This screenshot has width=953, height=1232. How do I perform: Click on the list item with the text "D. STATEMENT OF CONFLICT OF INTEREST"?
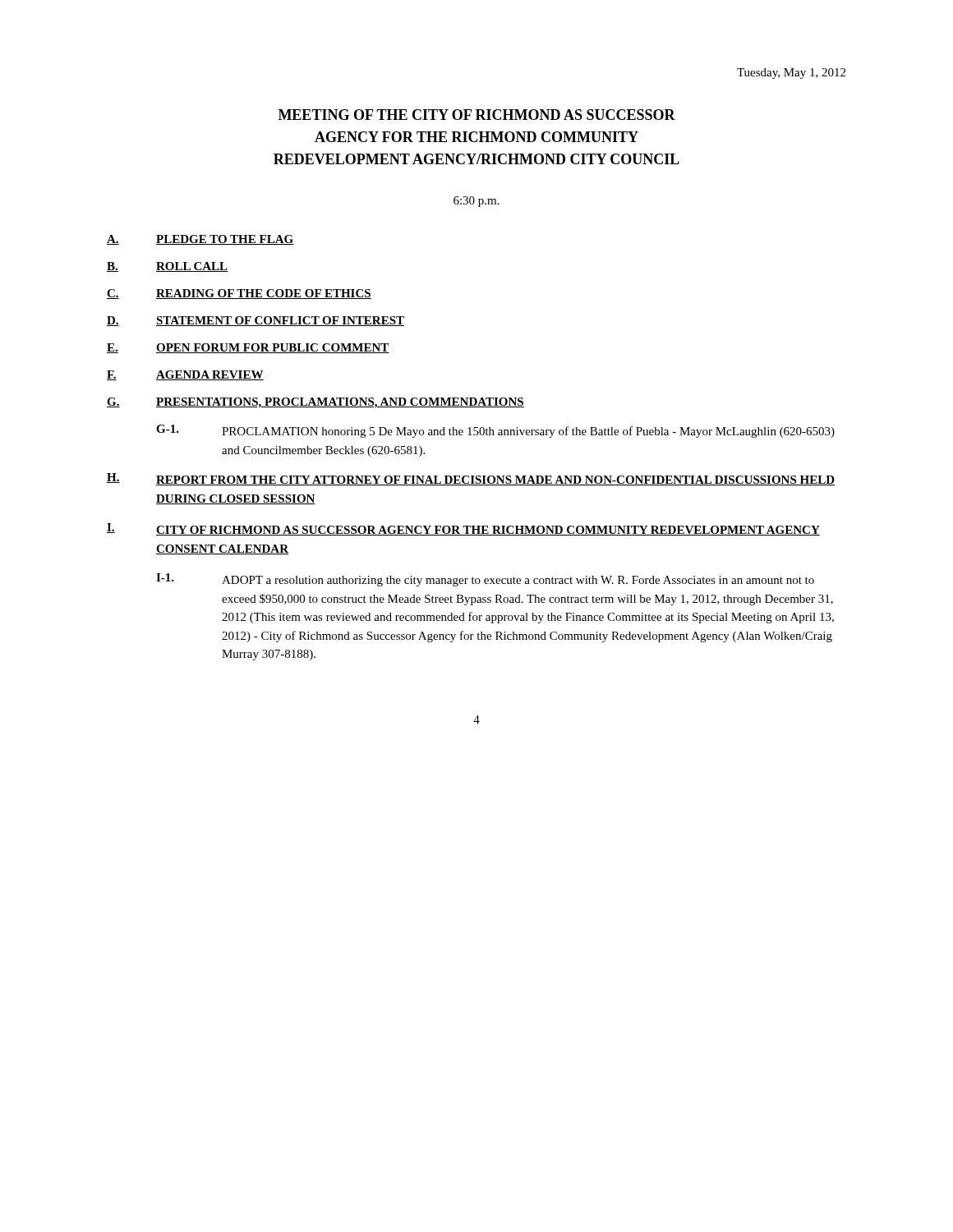256,321
